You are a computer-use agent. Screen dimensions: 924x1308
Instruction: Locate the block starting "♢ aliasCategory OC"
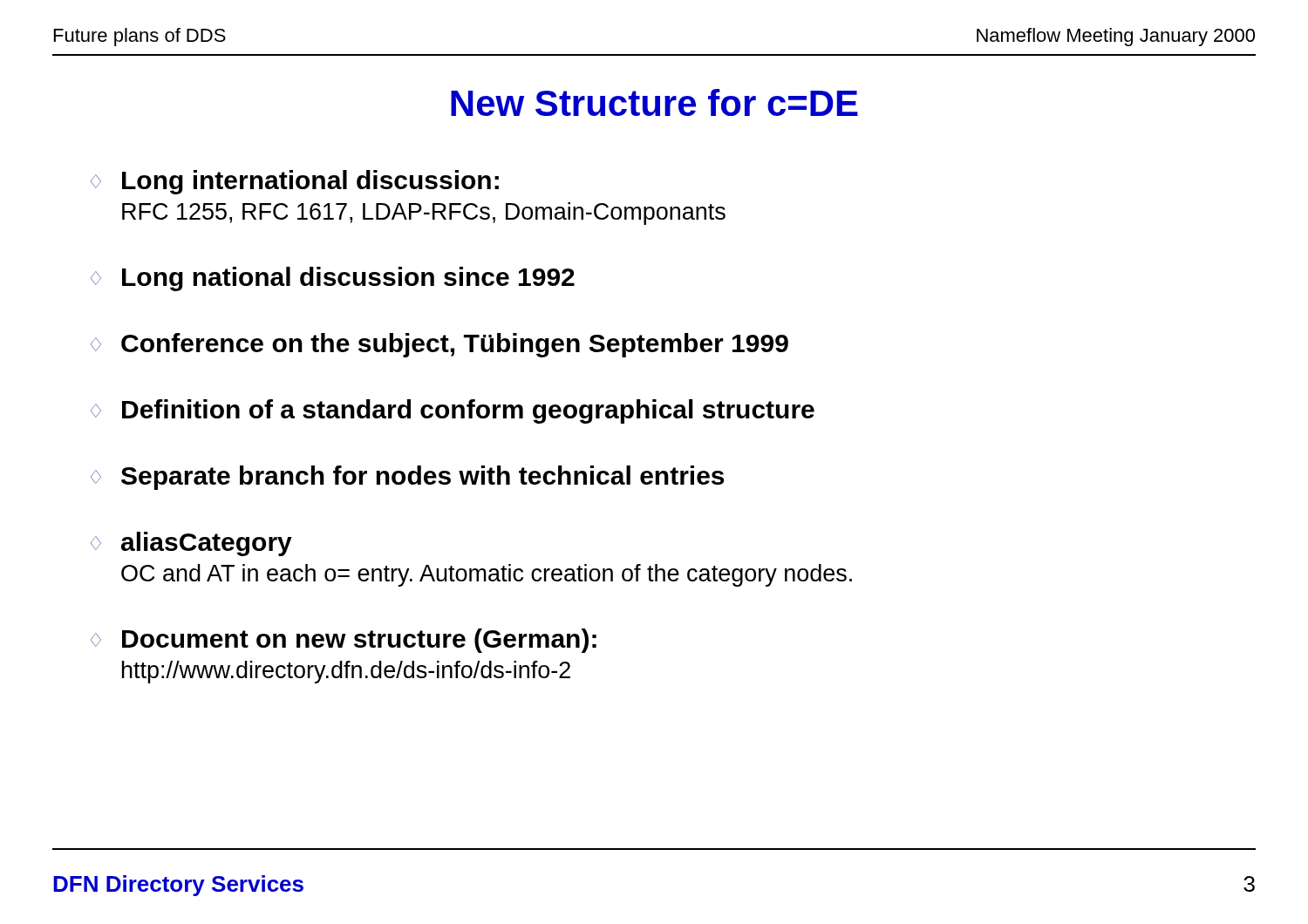(x=654, y=557)
